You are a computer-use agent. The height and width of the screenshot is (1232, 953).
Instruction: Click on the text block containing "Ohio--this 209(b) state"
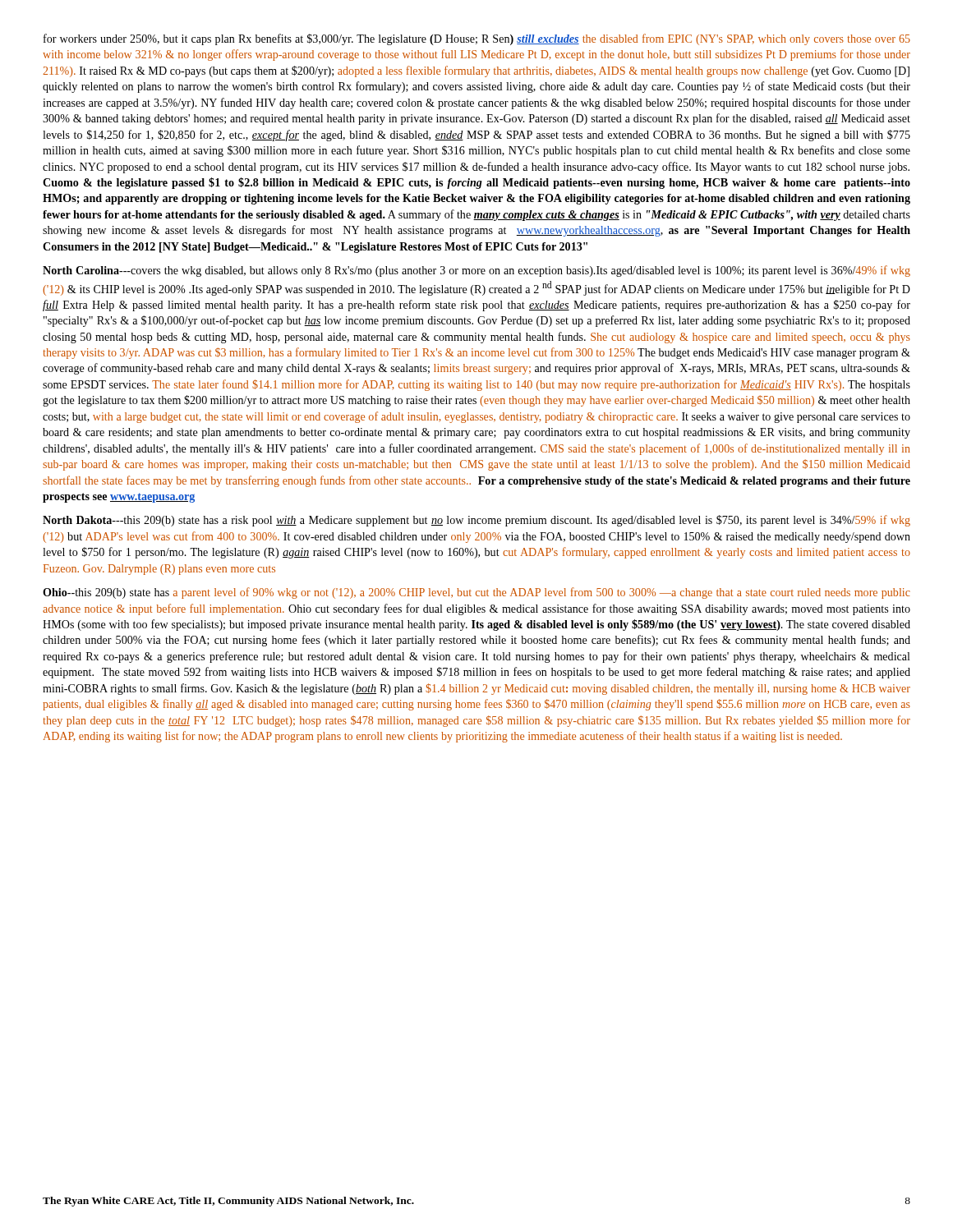pos(476,664)
